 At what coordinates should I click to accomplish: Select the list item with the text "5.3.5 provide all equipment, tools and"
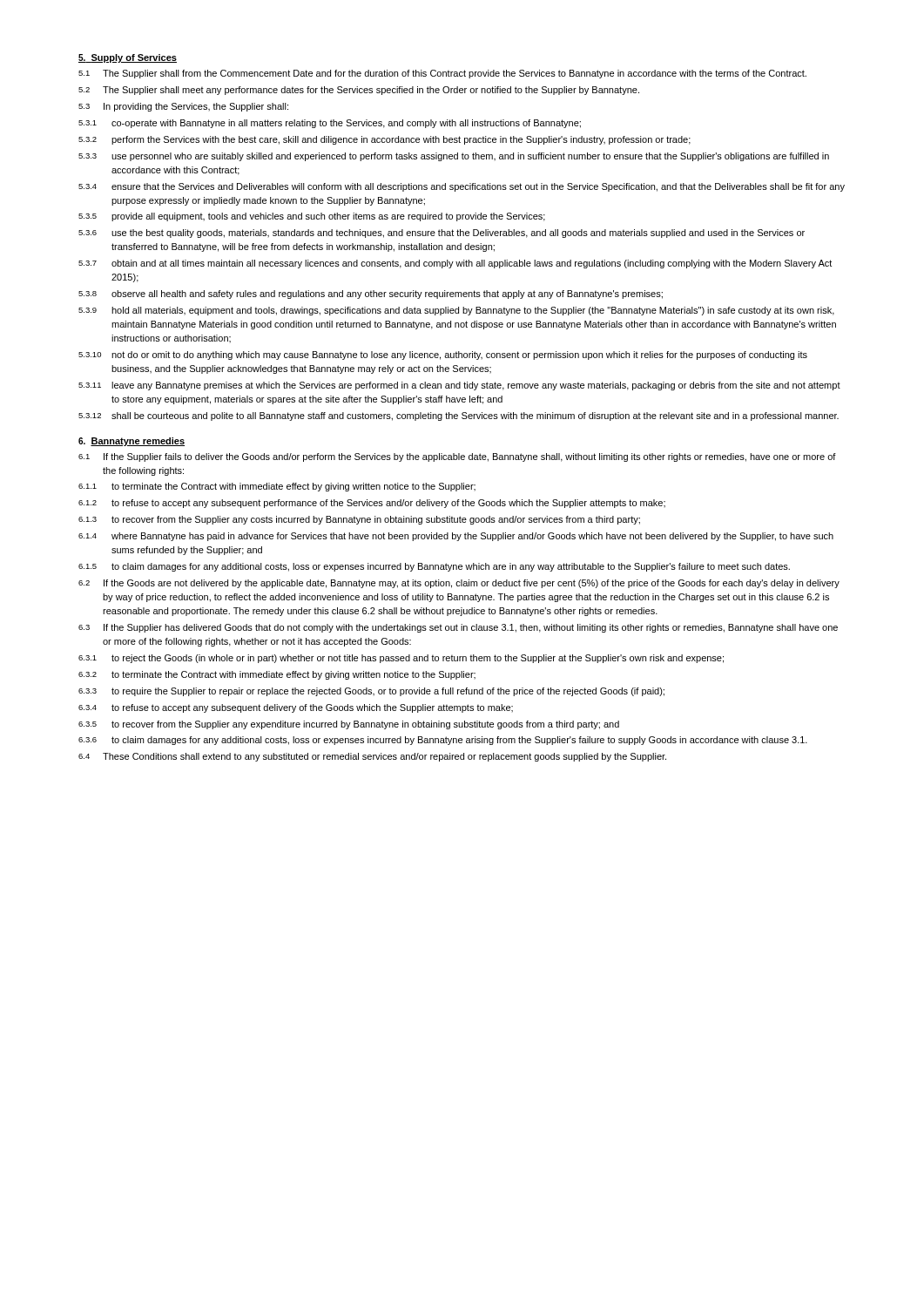click(x=462, y=217)
